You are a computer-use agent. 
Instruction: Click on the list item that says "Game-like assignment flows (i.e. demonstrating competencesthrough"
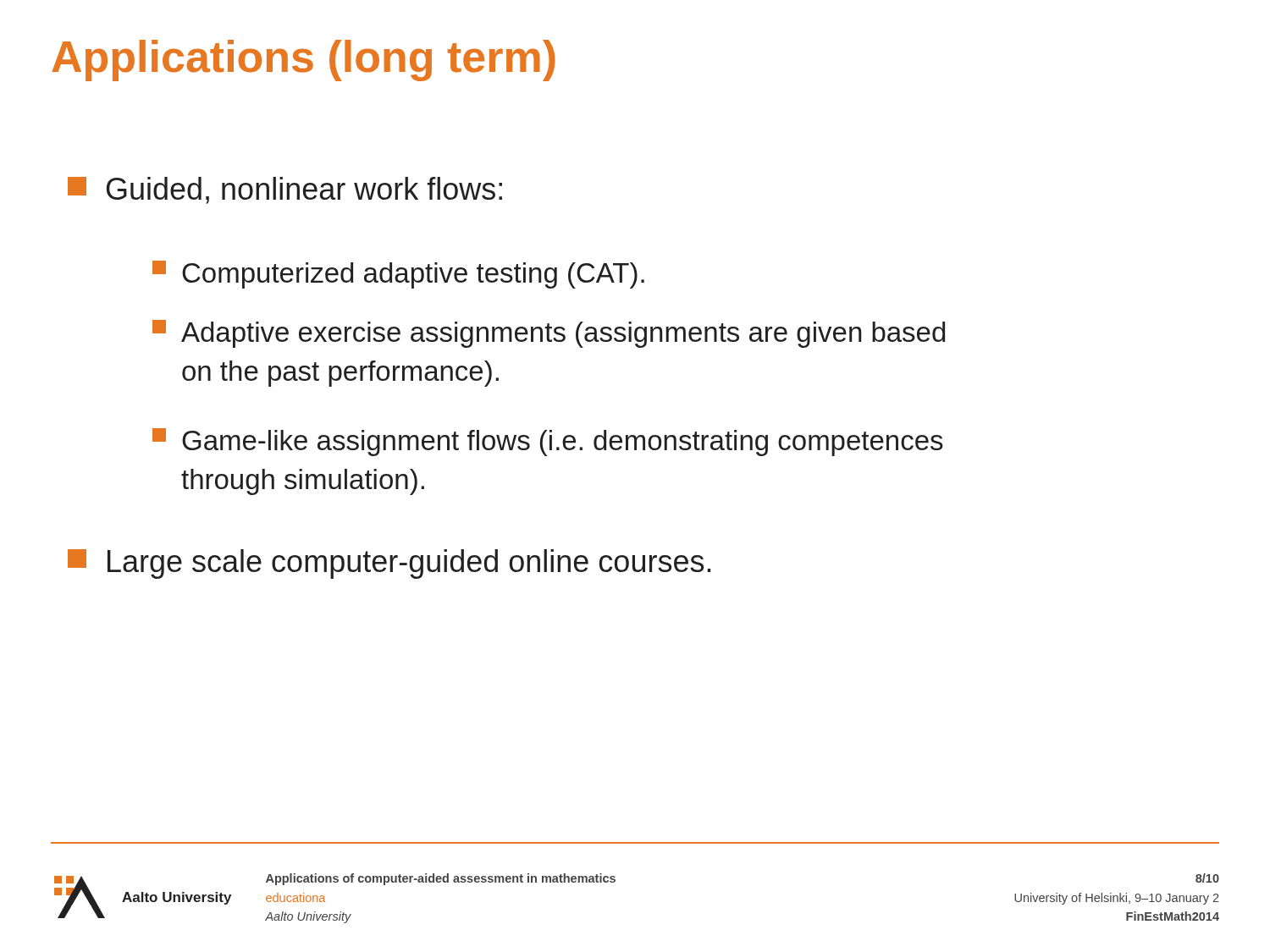[677, 460]
